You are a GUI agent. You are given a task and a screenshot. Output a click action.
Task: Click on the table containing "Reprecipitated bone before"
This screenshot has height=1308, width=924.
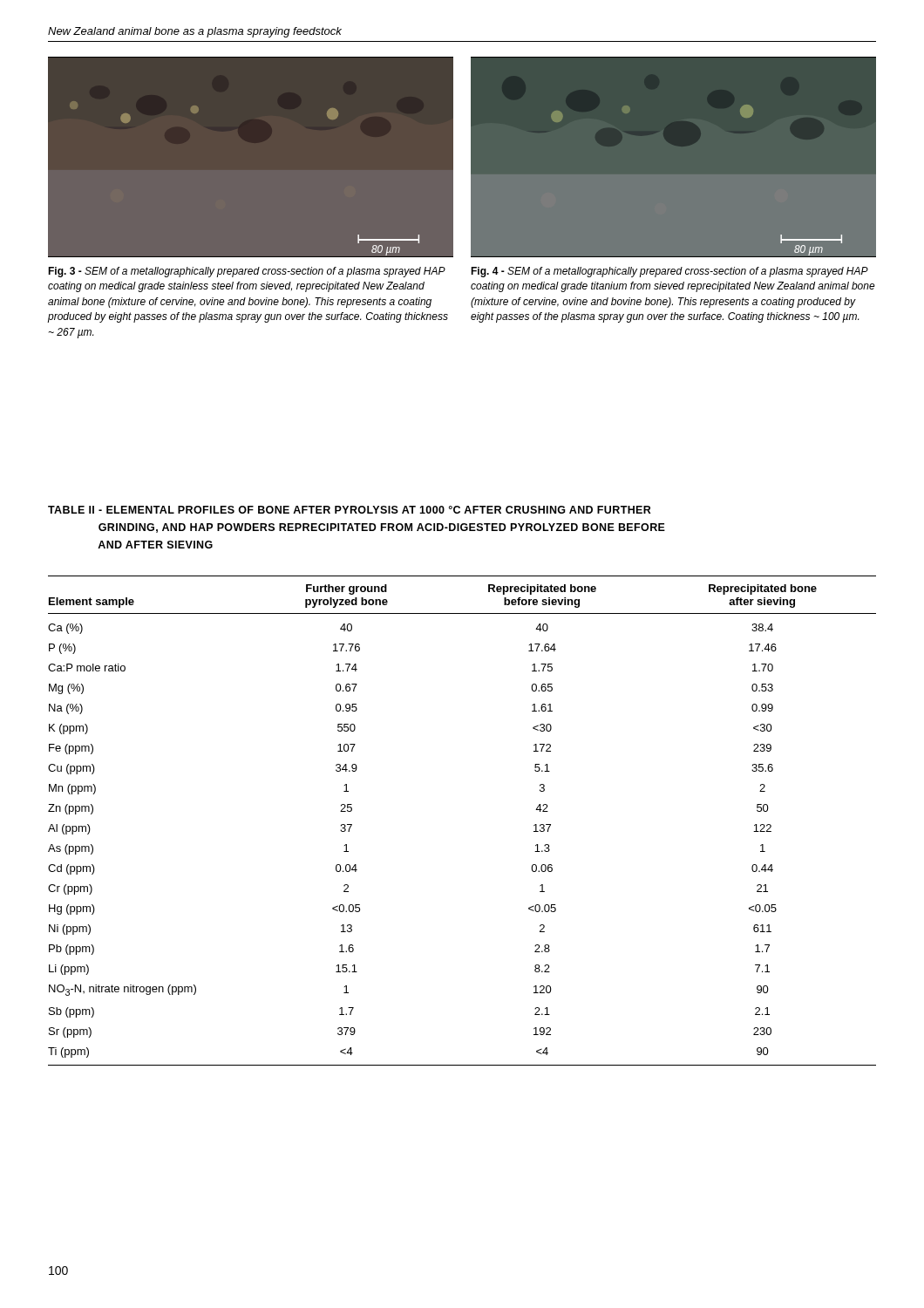[462, 820]
